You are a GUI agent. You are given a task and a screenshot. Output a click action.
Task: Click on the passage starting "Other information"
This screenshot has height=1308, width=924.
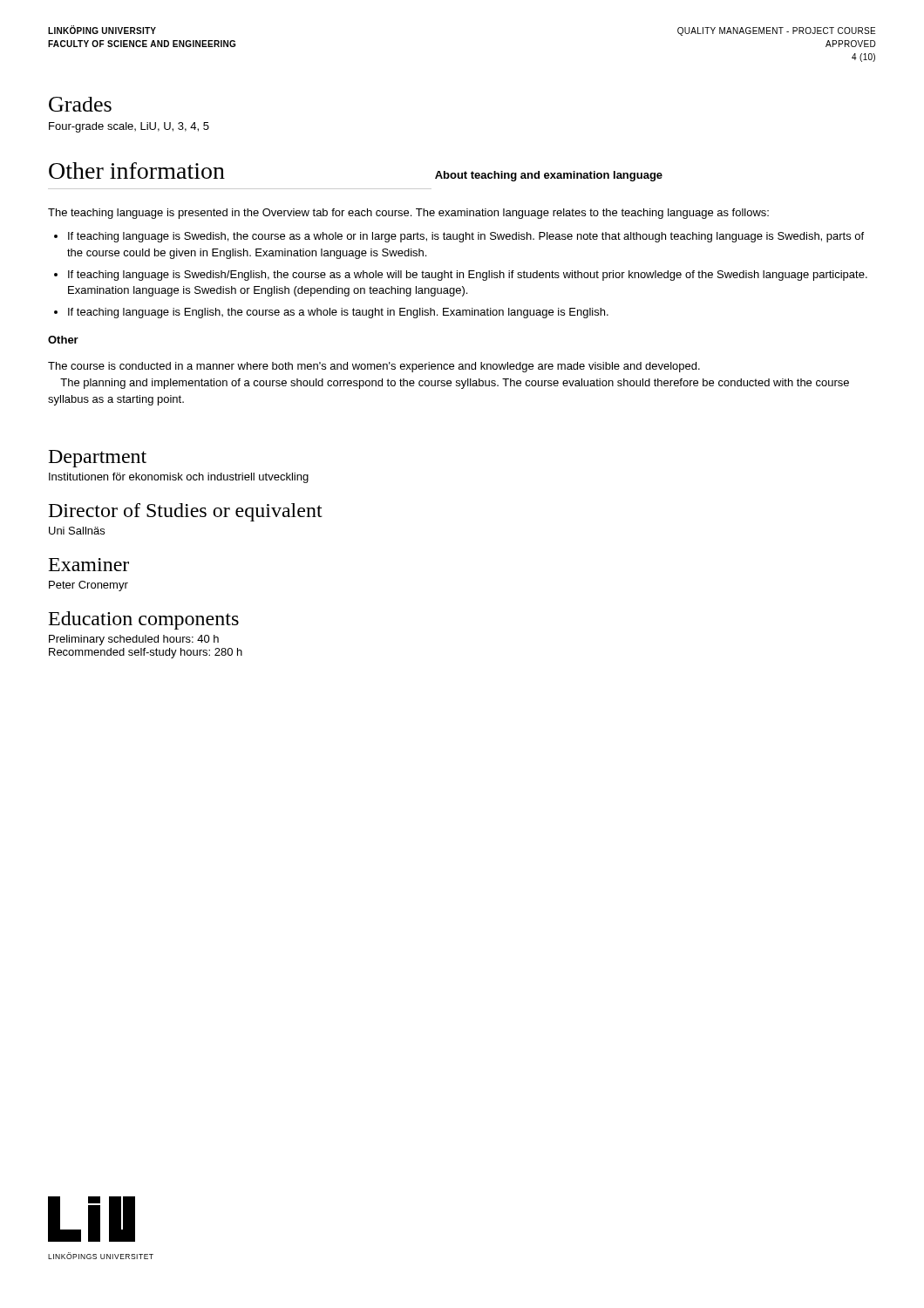pyautogui.click(x=137, y=170)
